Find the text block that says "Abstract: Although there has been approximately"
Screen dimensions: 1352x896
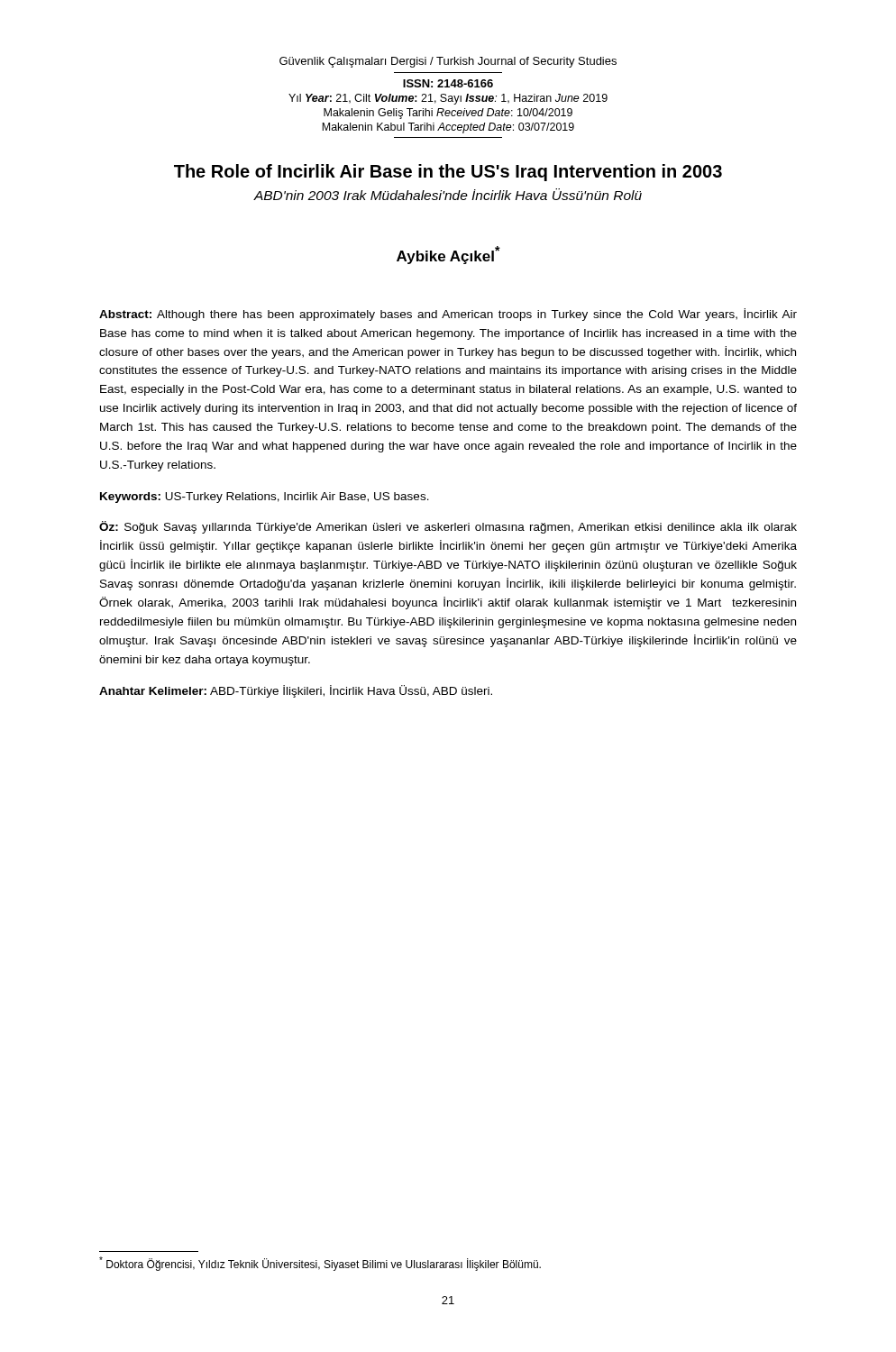pos(448,390)
